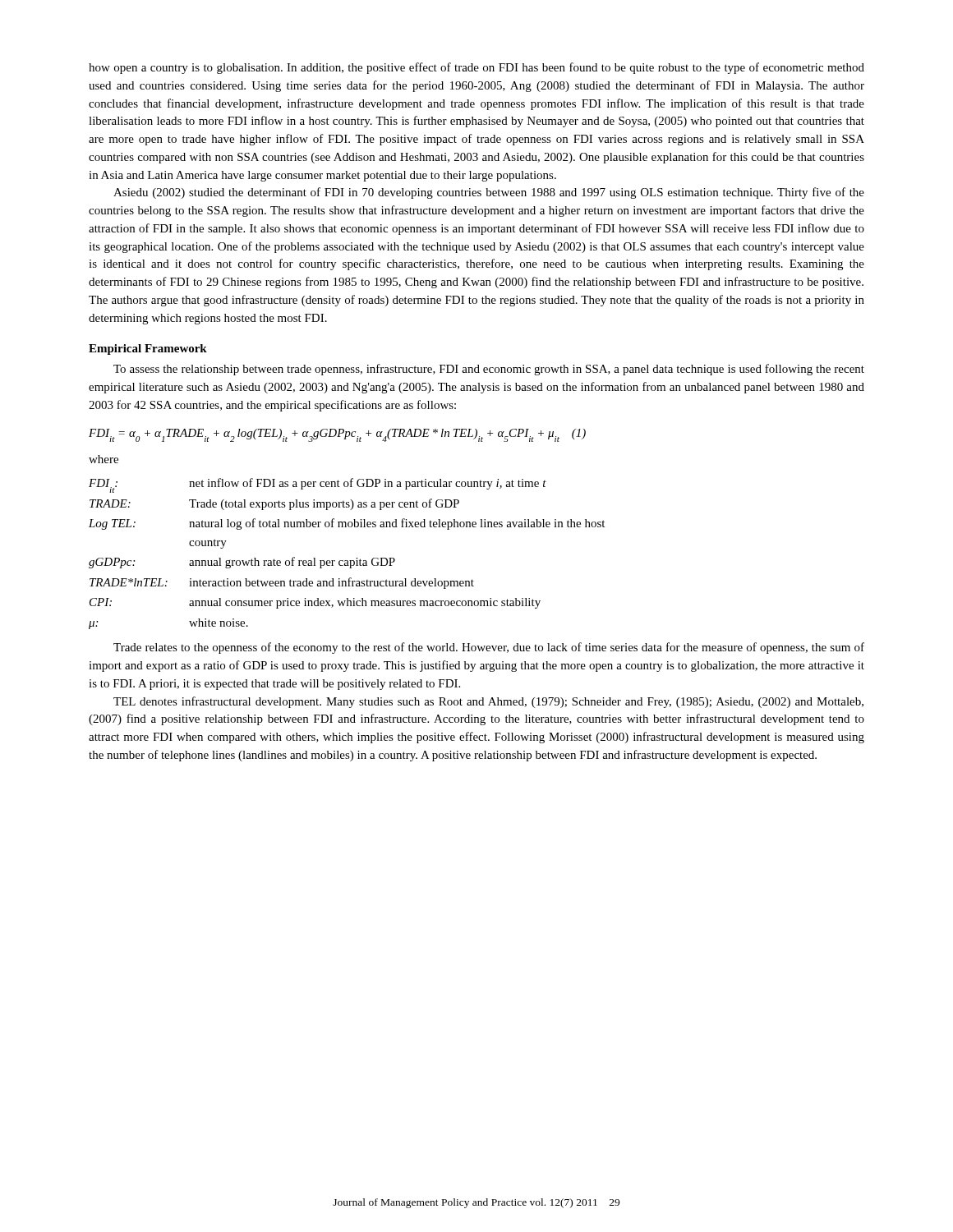Image resolution: width=953 pixels, height=1232 pixels.
Task: Click the table
Action: (x=476, y=553)
